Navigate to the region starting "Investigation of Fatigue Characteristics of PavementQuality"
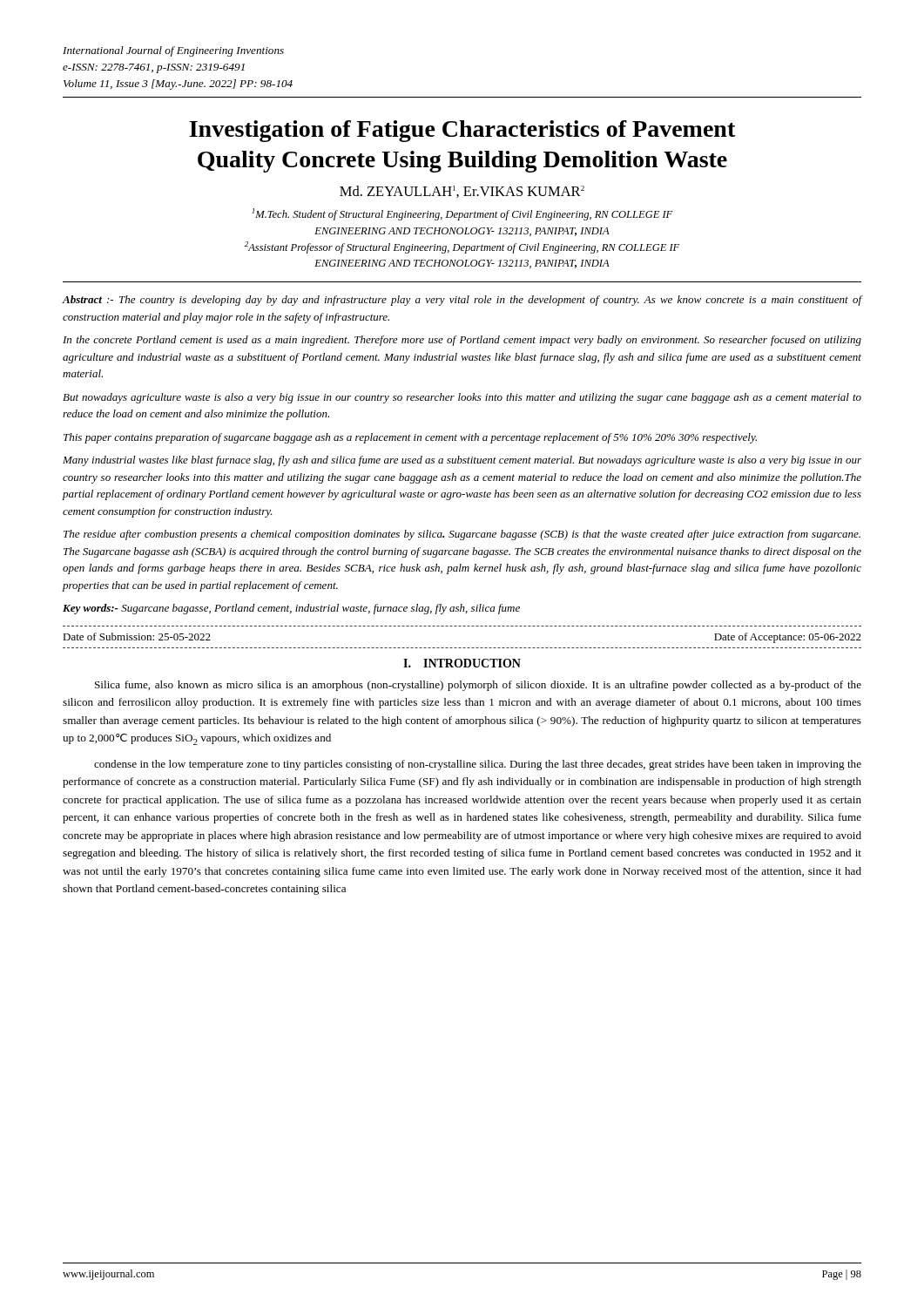924x1307 pixels. point(462,144)
